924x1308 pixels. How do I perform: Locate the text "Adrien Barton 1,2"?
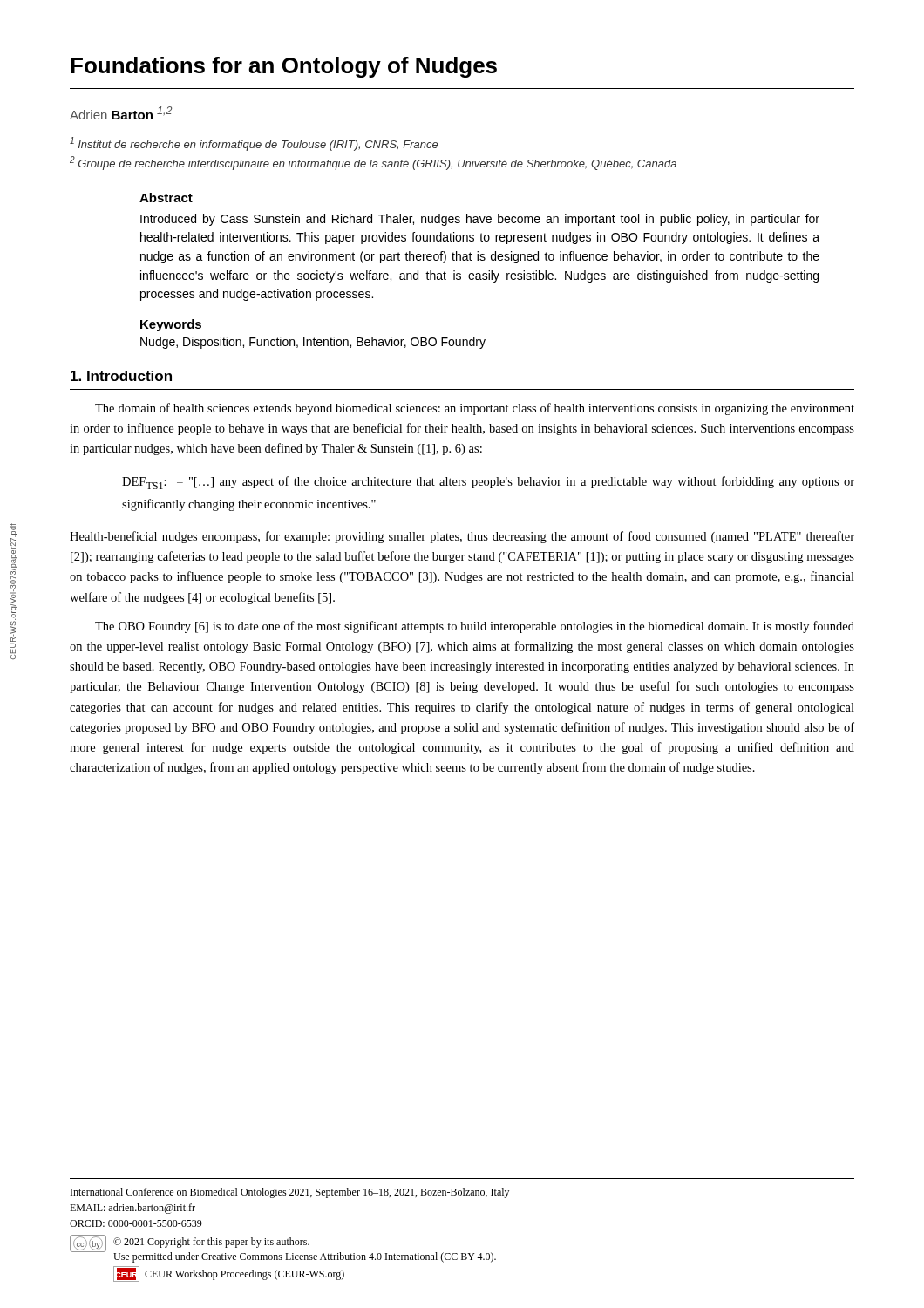pos(121,113)
